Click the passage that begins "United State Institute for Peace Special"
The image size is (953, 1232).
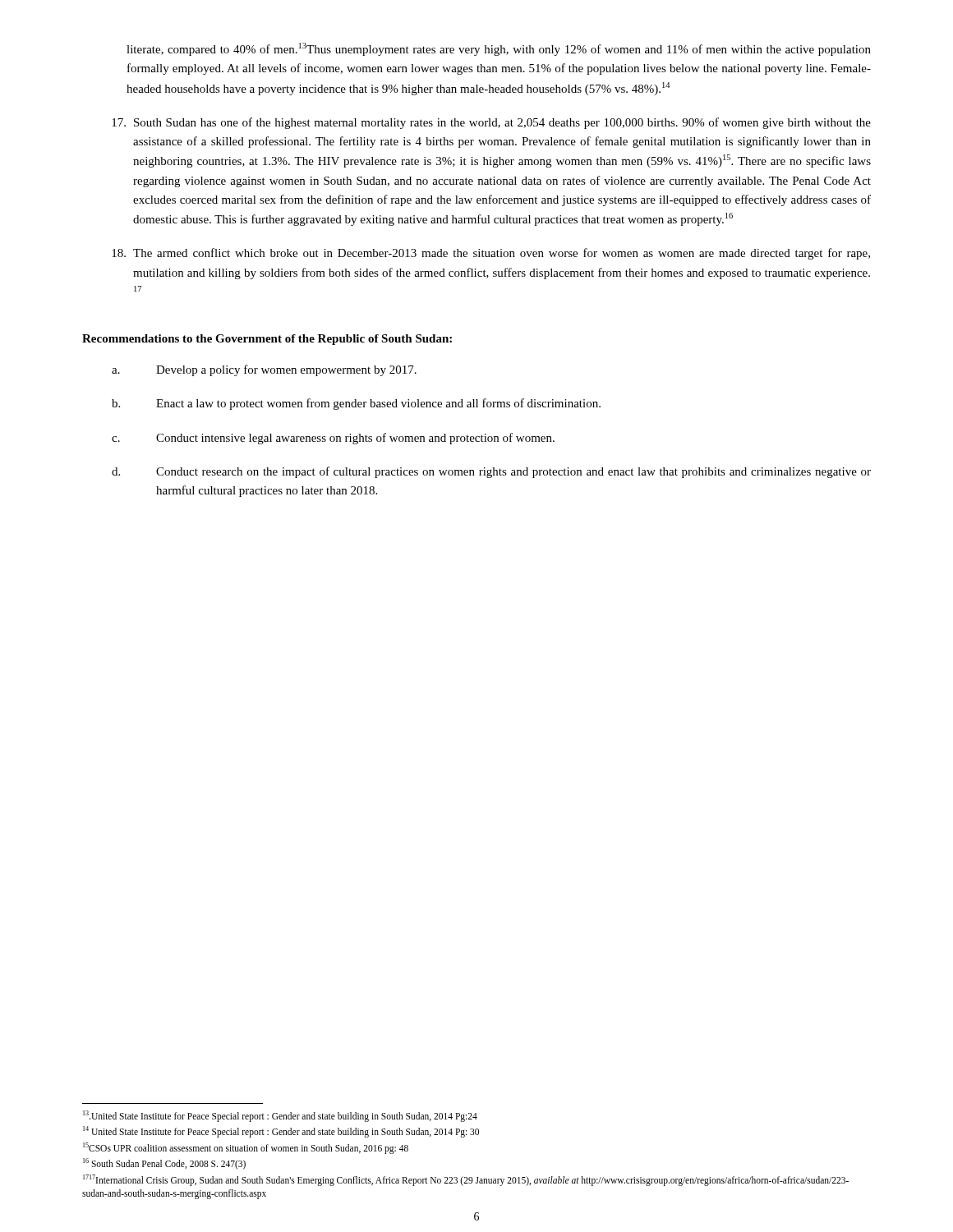click(280, 1115)
